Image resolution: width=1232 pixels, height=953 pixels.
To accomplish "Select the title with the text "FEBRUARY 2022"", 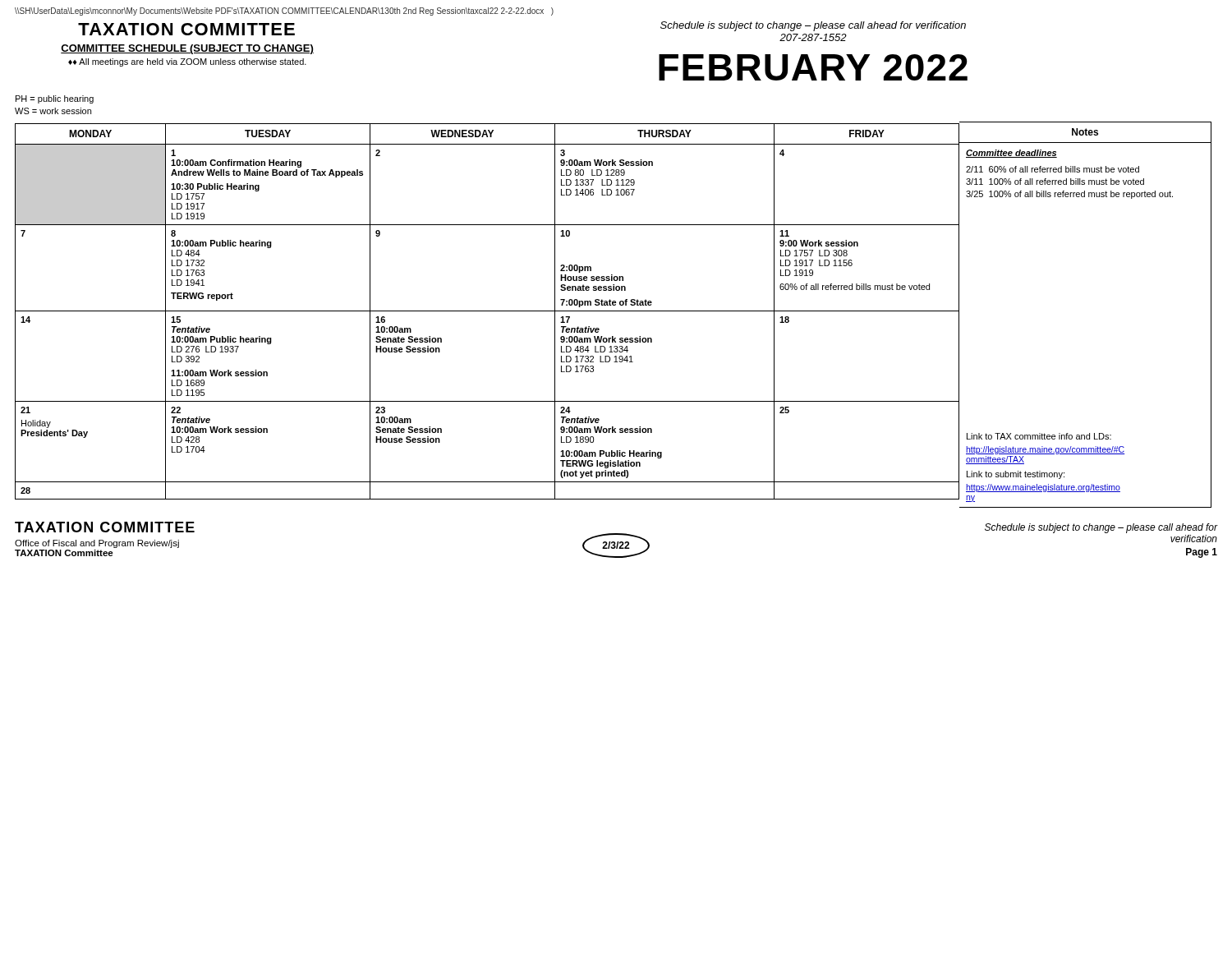I will point(813,67).
